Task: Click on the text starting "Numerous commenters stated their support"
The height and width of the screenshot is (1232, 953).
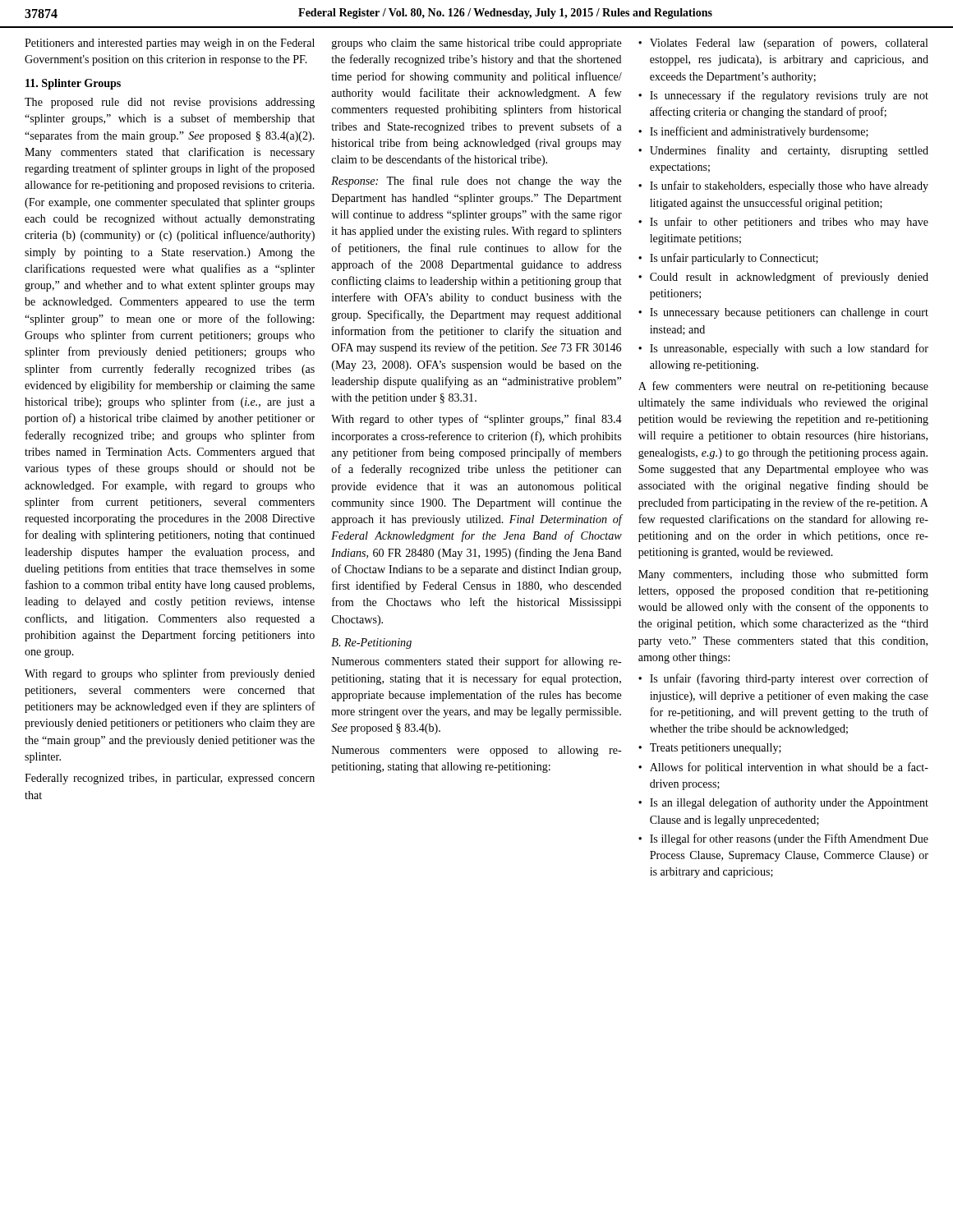Action: click(x=476, y=714)
